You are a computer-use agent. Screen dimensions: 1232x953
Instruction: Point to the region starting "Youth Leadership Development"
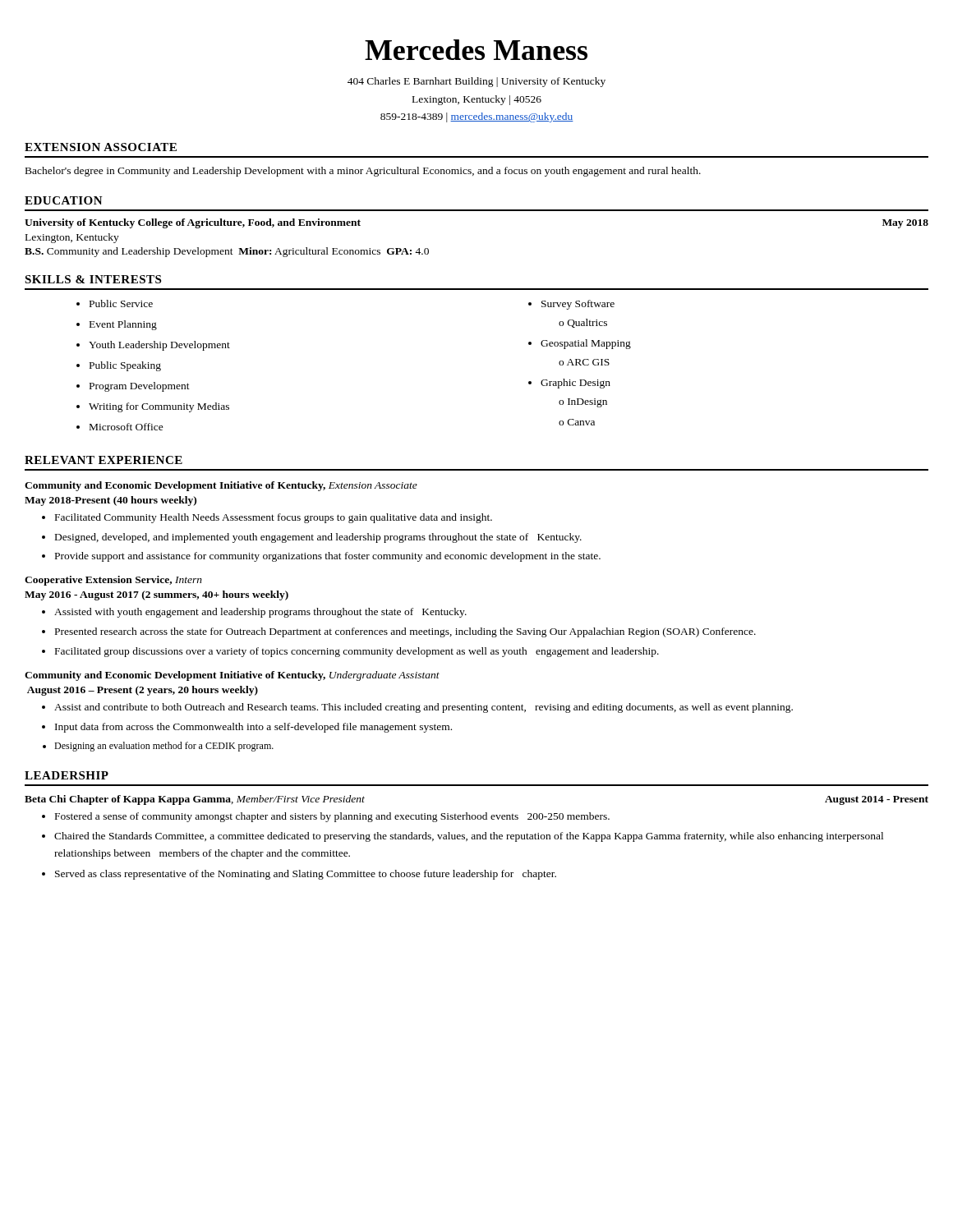coord(159,344)
